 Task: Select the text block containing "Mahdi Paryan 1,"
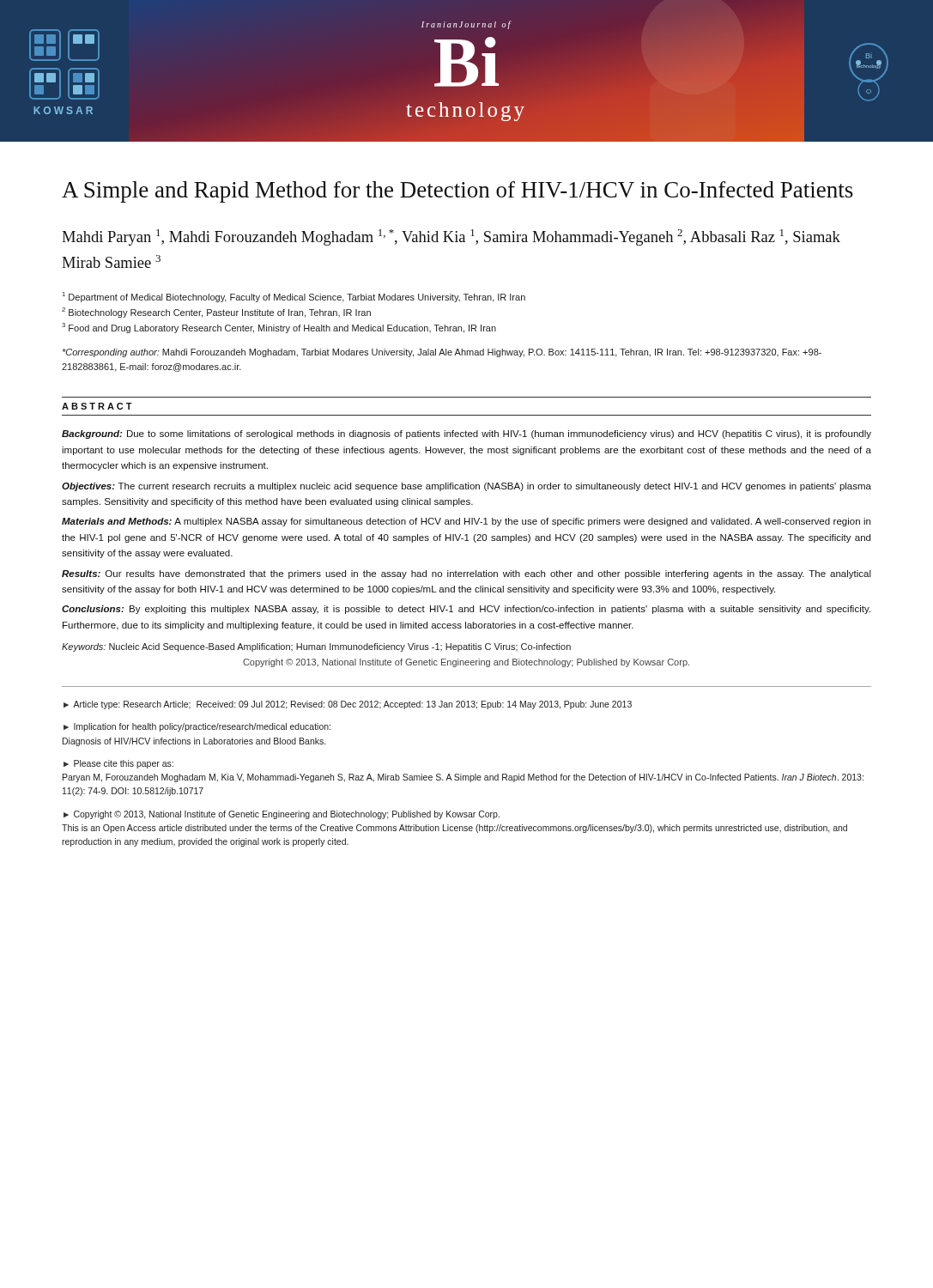466,250
